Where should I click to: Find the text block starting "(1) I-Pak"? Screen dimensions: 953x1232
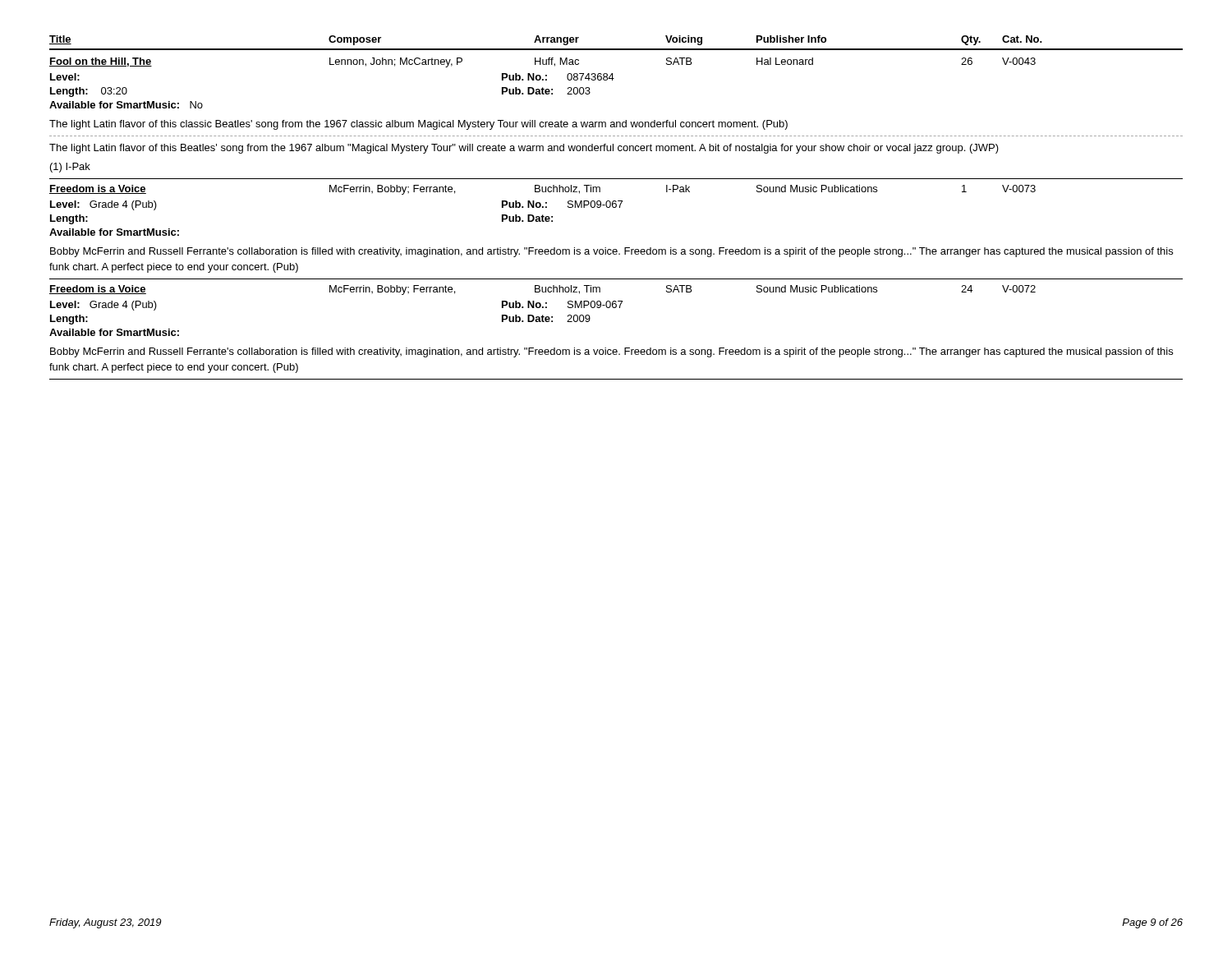pyautogui.click(x=70, y=166)
